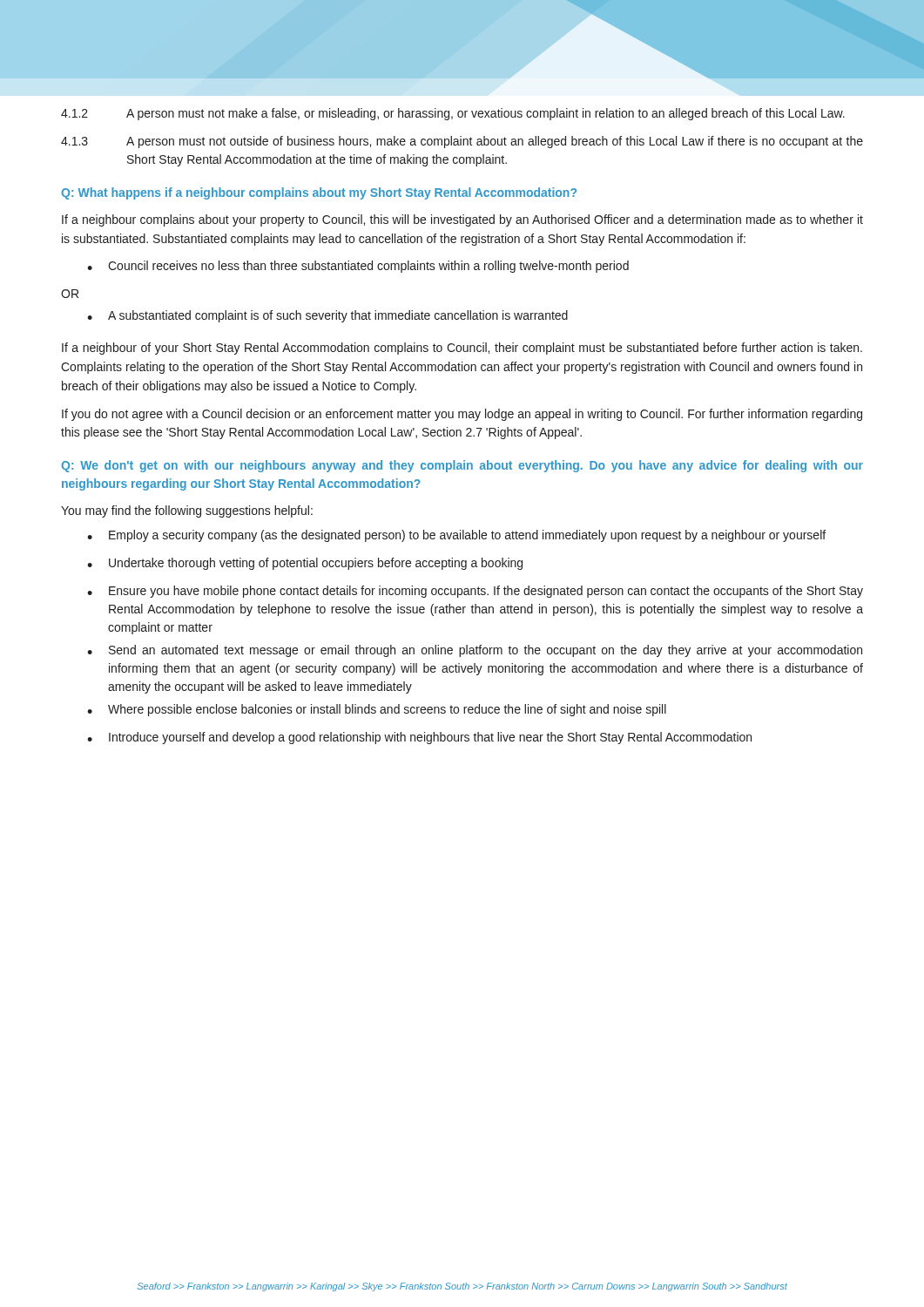
Task: Where is the passage that starts "• Employ a security"?
Action: [x=475, y=538]
